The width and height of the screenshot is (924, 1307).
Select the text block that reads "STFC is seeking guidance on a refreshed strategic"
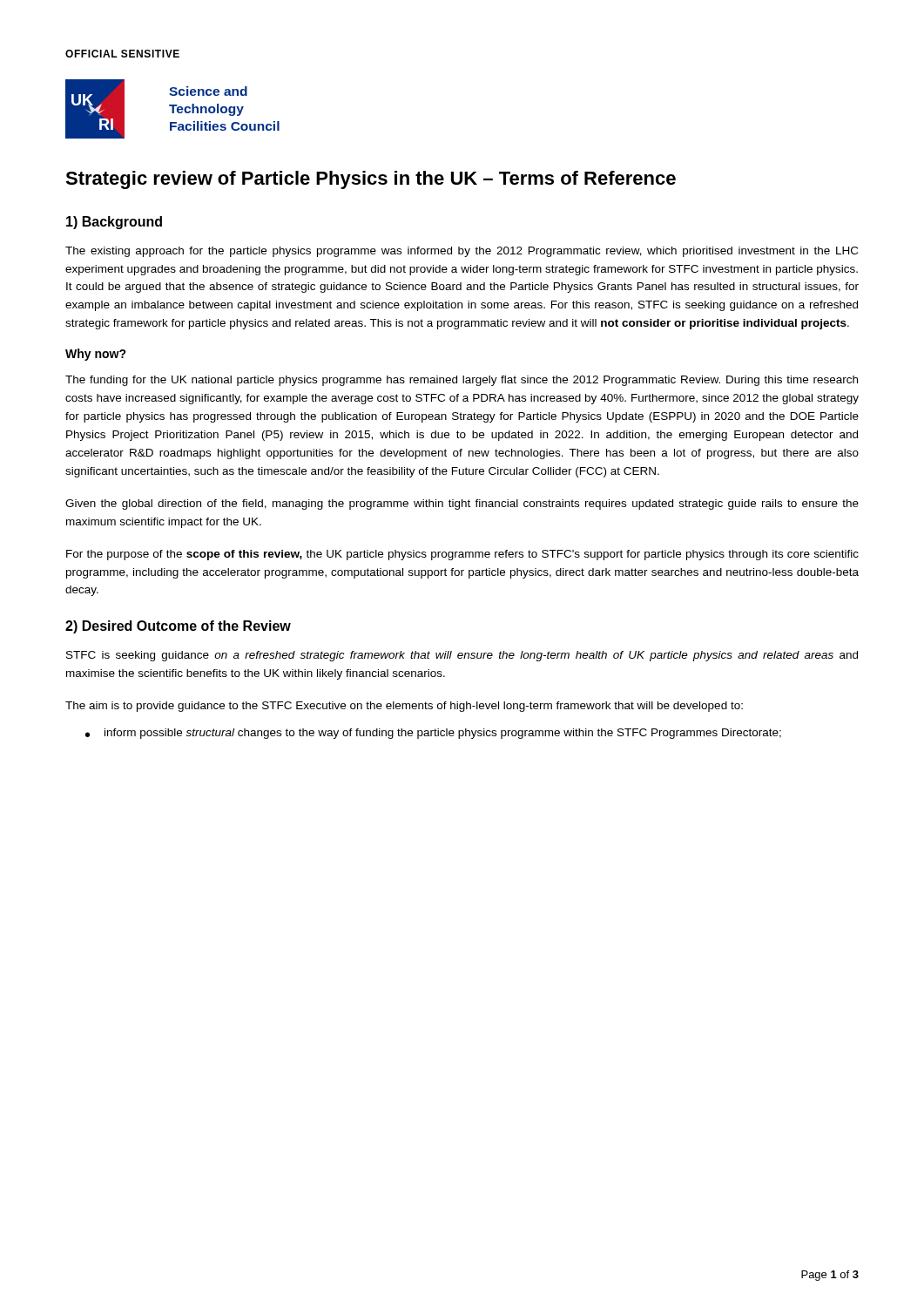(462, 664)
